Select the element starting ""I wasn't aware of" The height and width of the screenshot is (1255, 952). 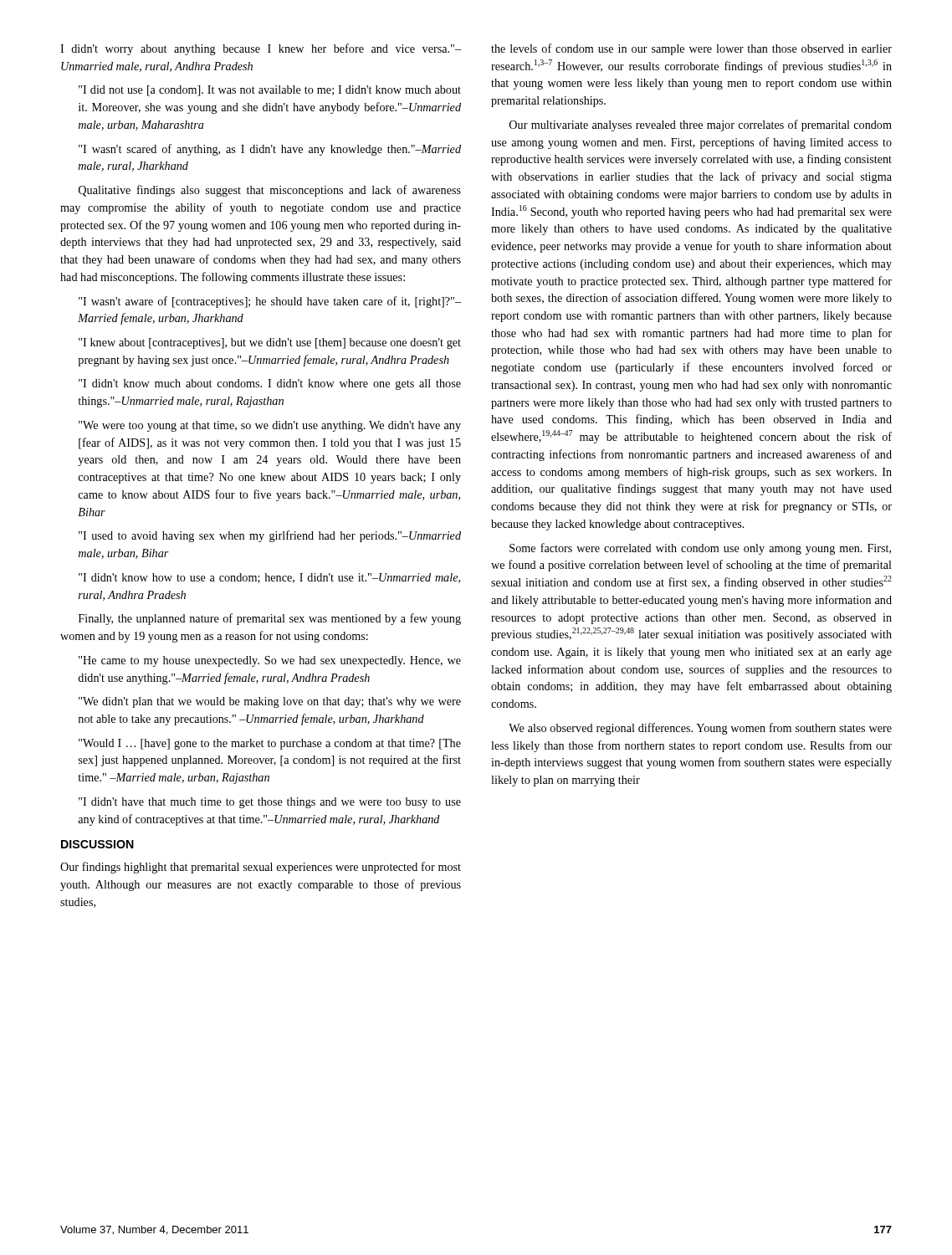[x=270, y=310]
